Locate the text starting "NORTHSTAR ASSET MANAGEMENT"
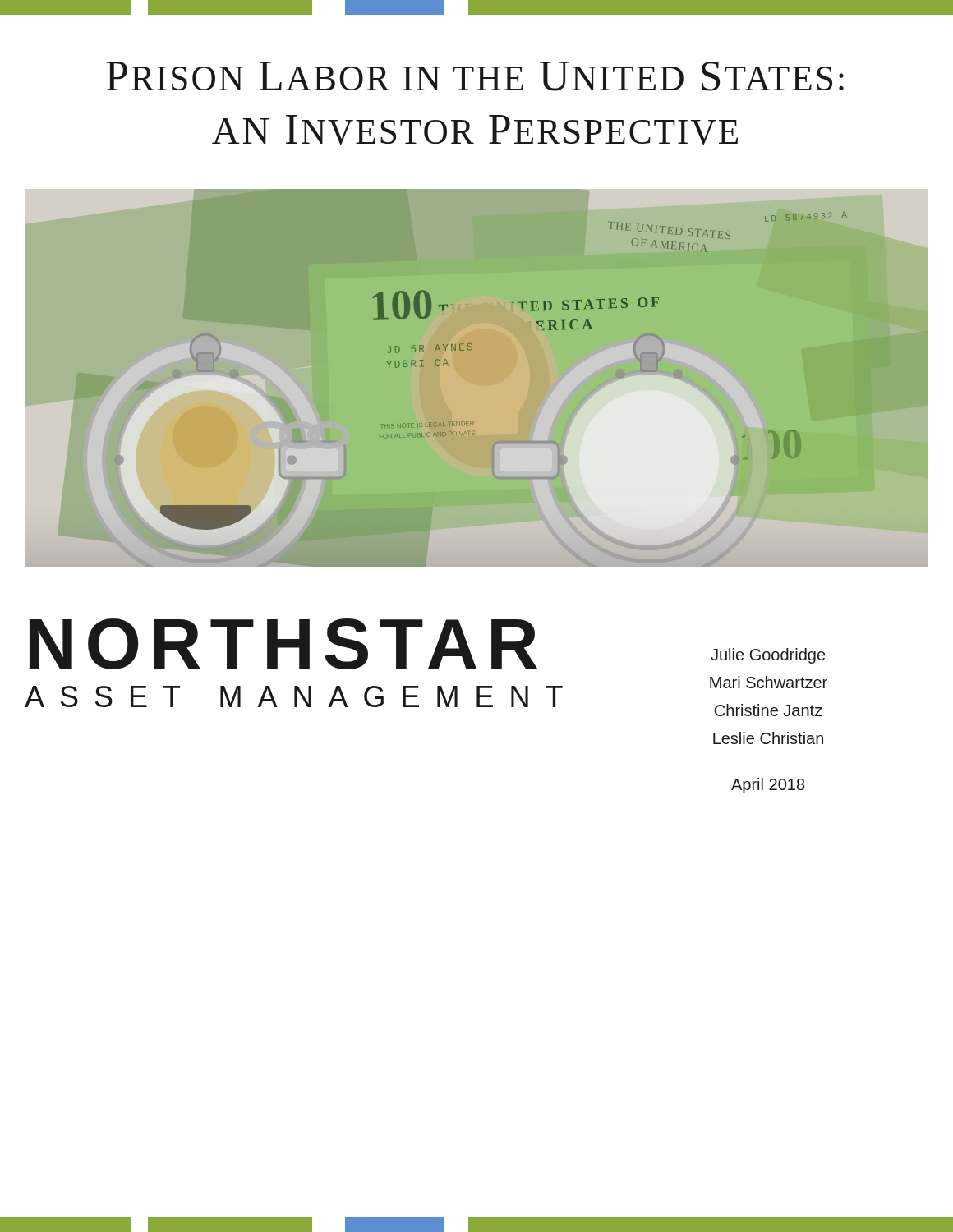The width and height of the screenshot is (953, 1232). (304, 661)
